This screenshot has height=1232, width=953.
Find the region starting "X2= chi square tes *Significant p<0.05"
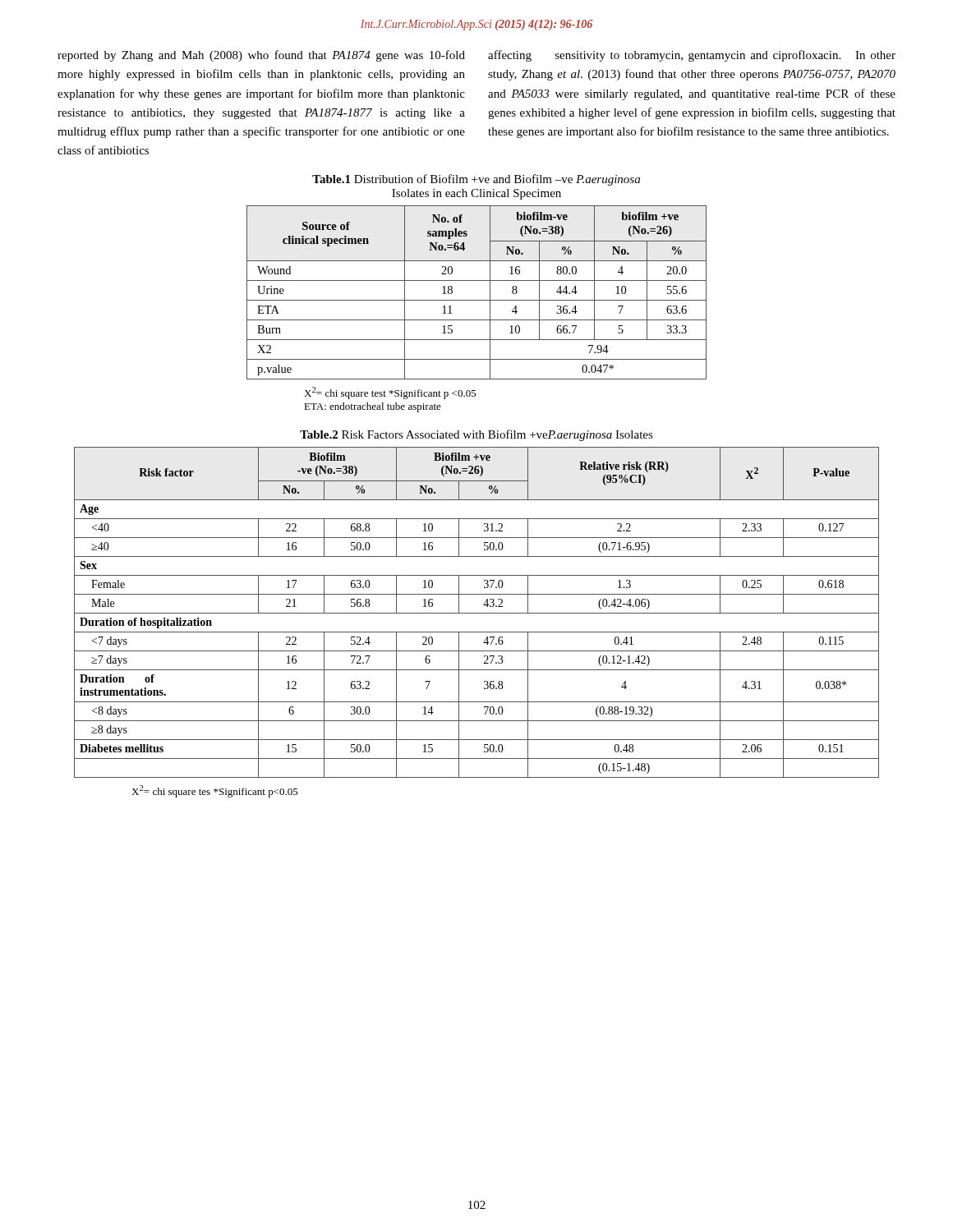(x=215, y=790)
